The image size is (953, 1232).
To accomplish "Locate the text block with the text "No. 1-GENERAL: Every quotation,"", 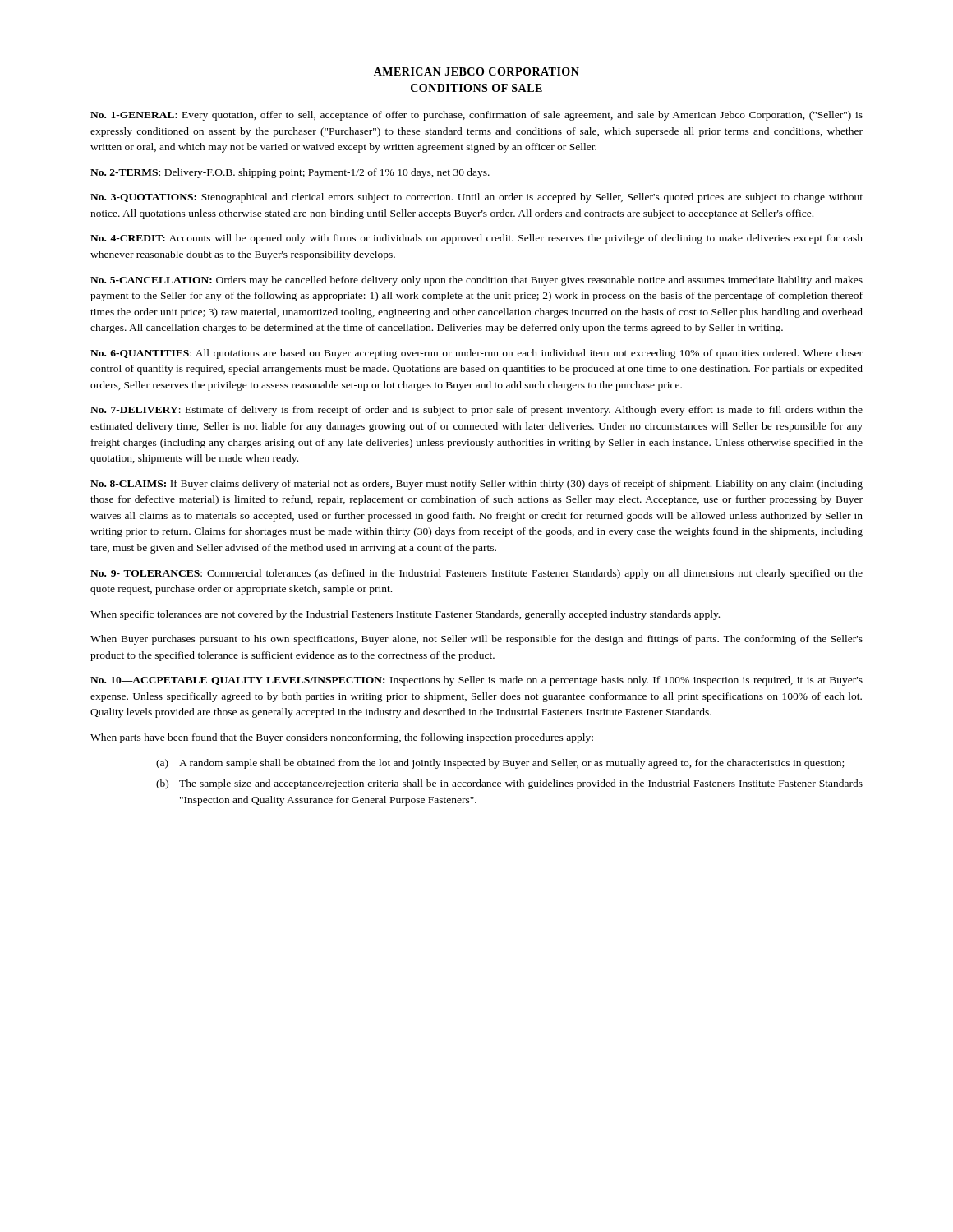I will coord(476,131).
